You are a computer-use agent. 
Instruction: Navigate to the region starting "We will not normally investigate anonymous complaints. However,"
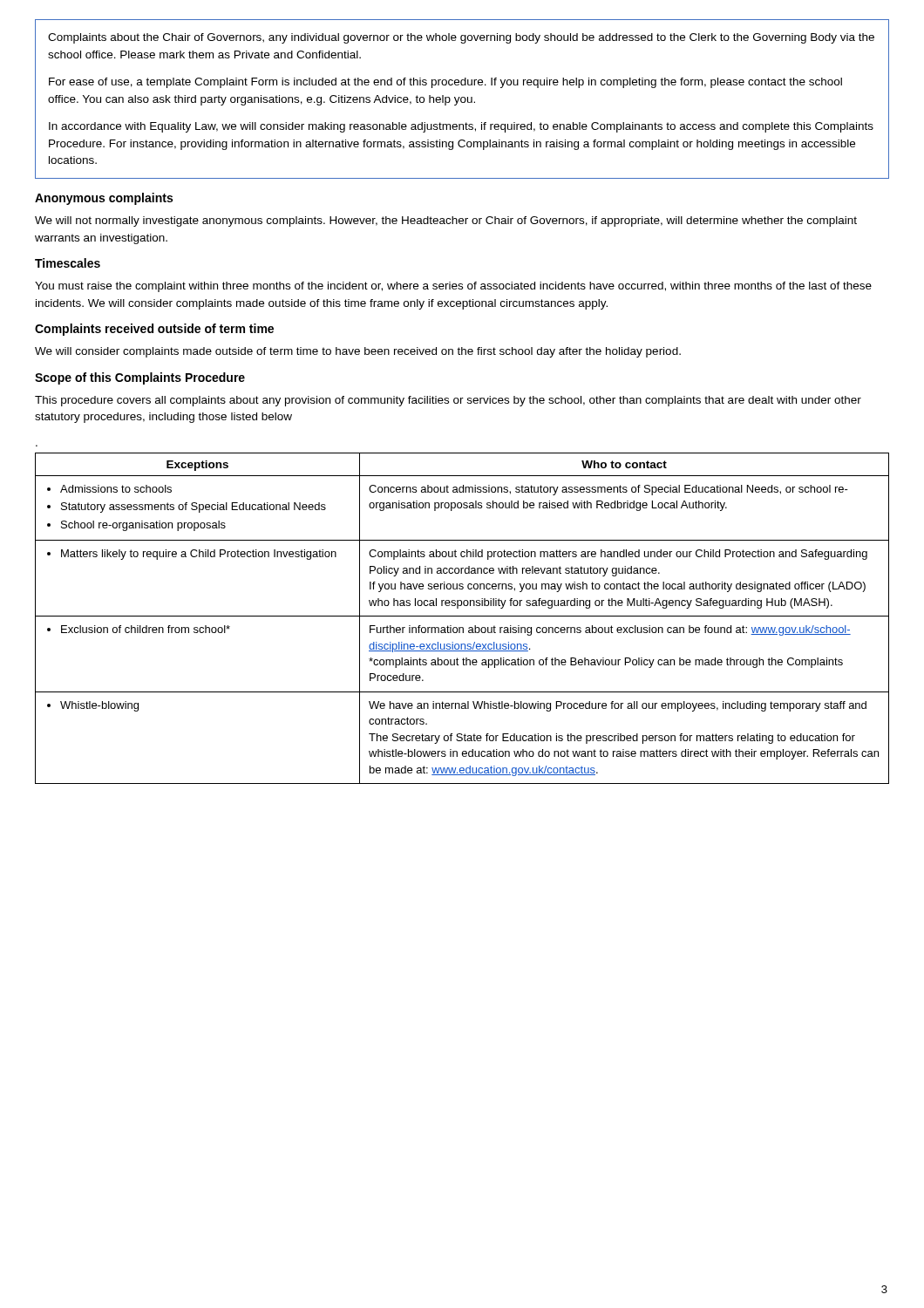tap(446, 229)
